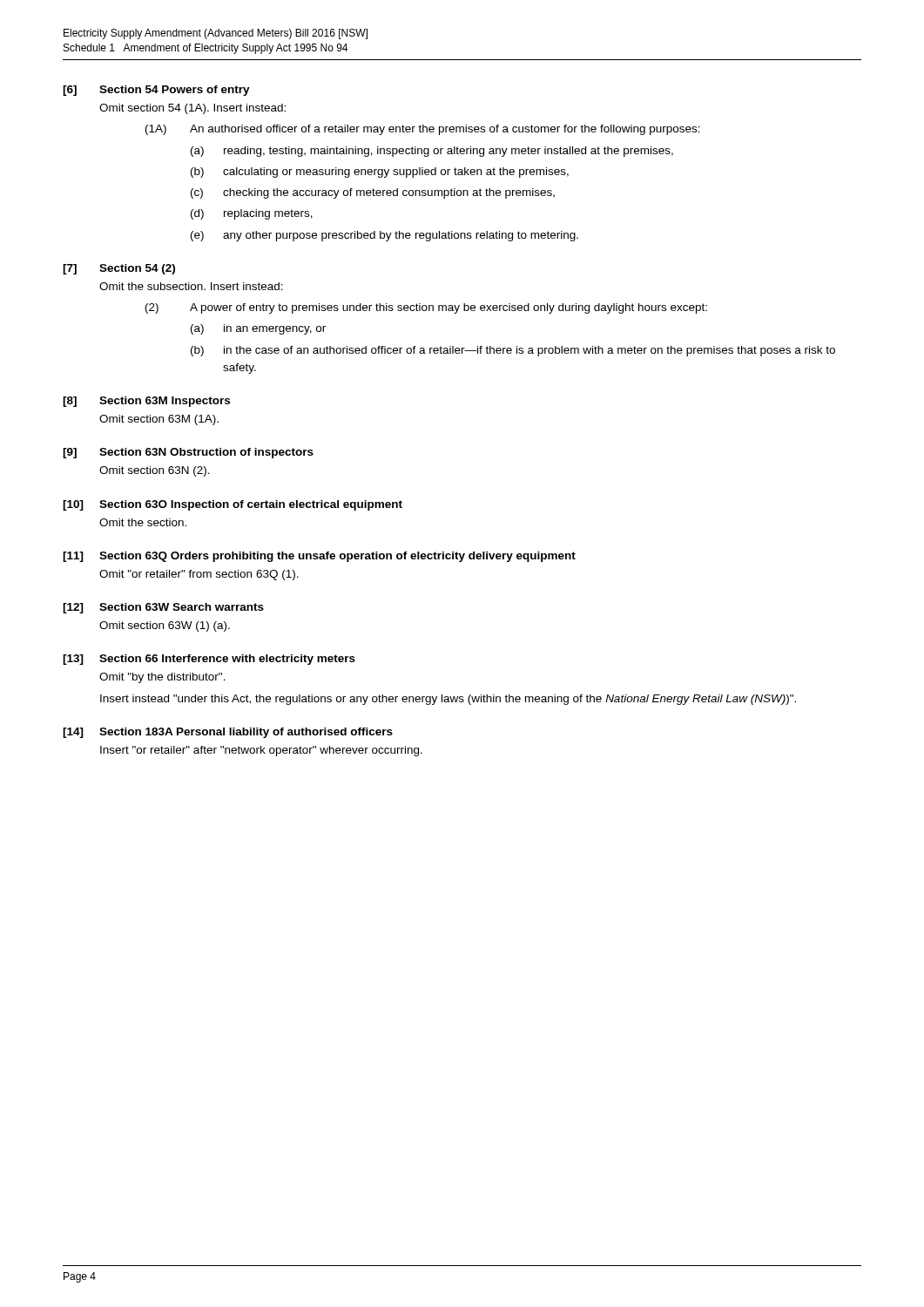Select the text starting "Omit "by the distributor"."
Screen dimensions: 1307x924
tap(163, 677)
